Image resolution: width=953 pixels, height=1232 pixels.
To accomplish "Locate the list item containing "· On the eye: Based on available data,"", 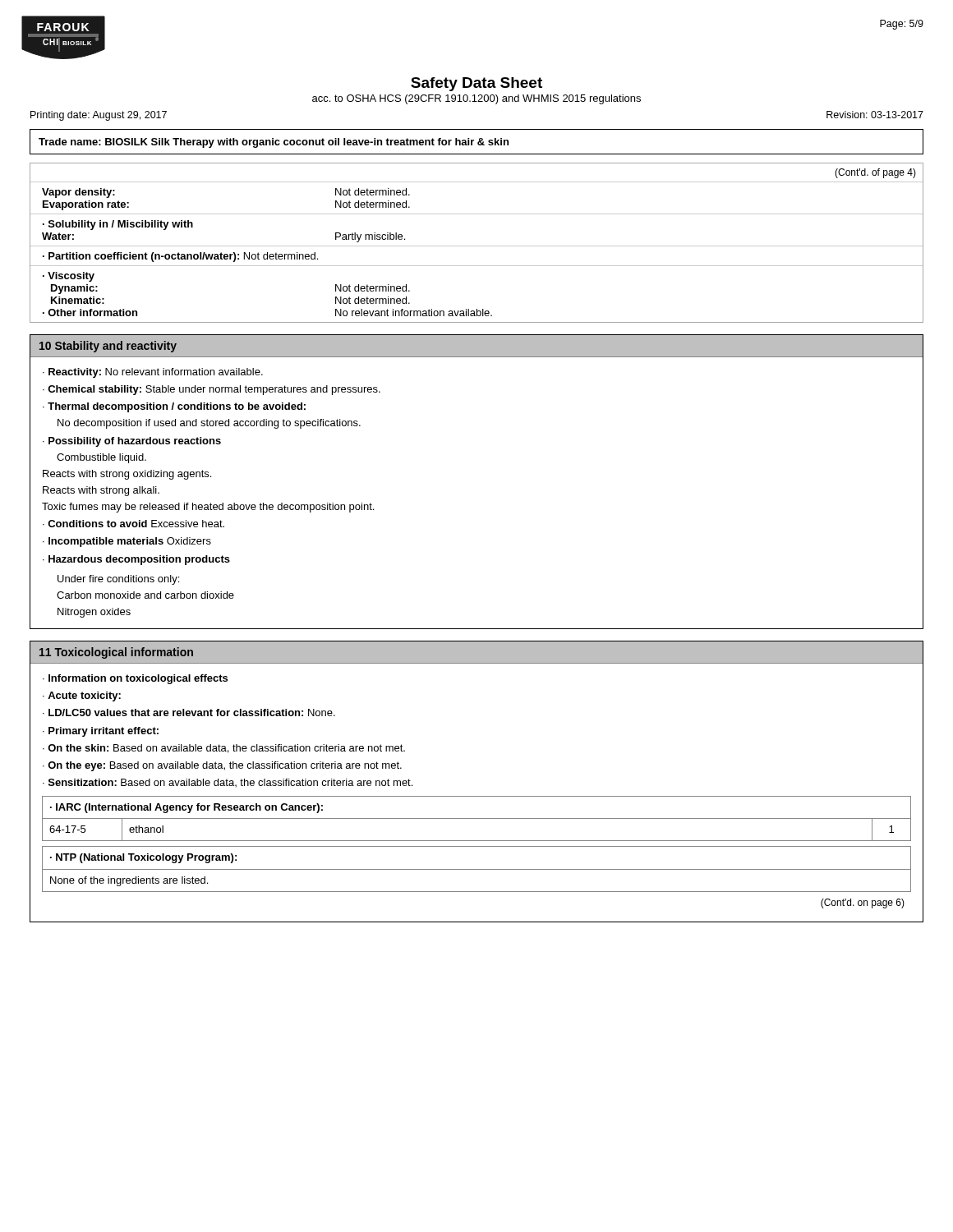I will click(222, 765).
